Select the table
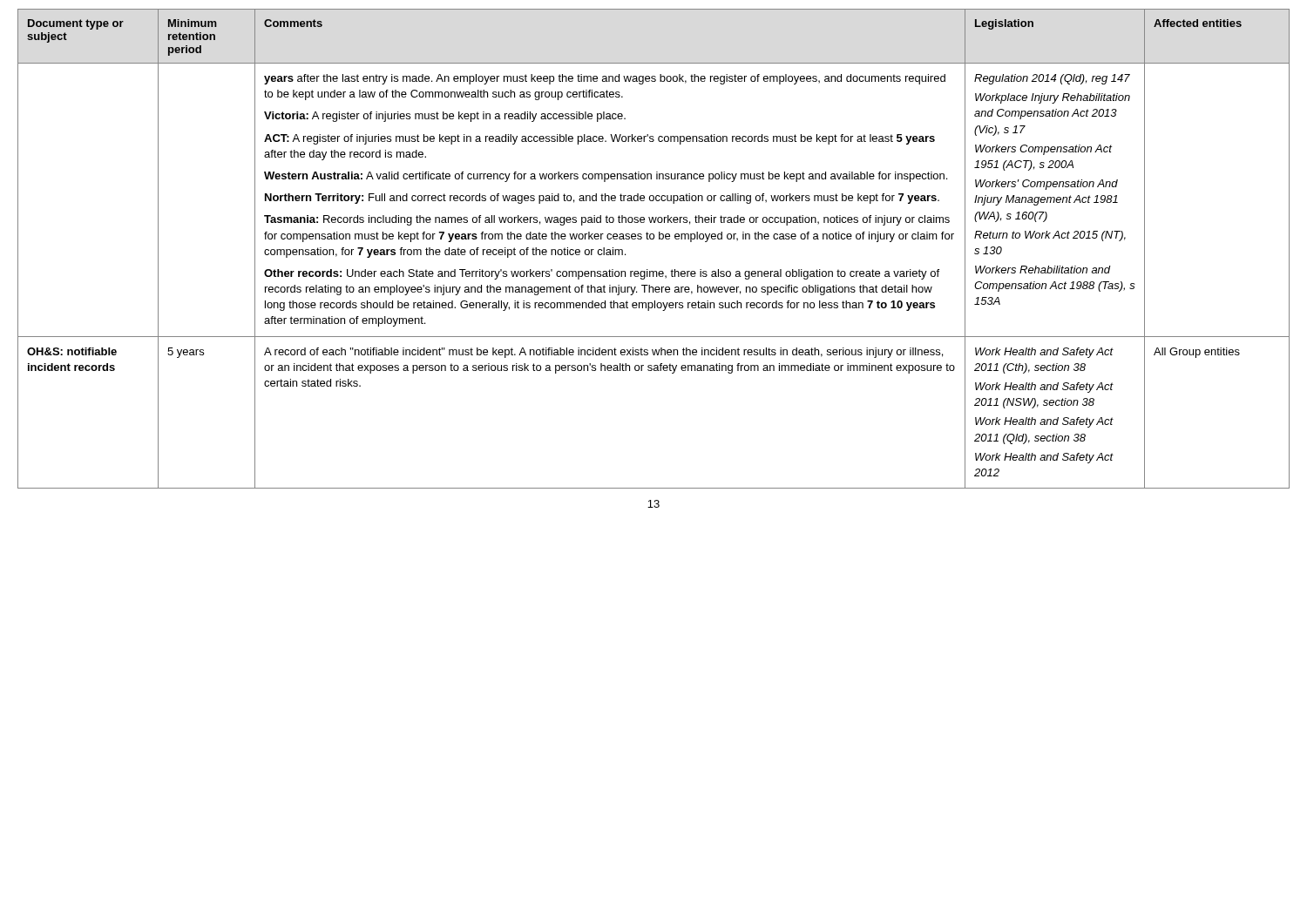Viewport: 1307px width, 924px height. click(654, 249)
